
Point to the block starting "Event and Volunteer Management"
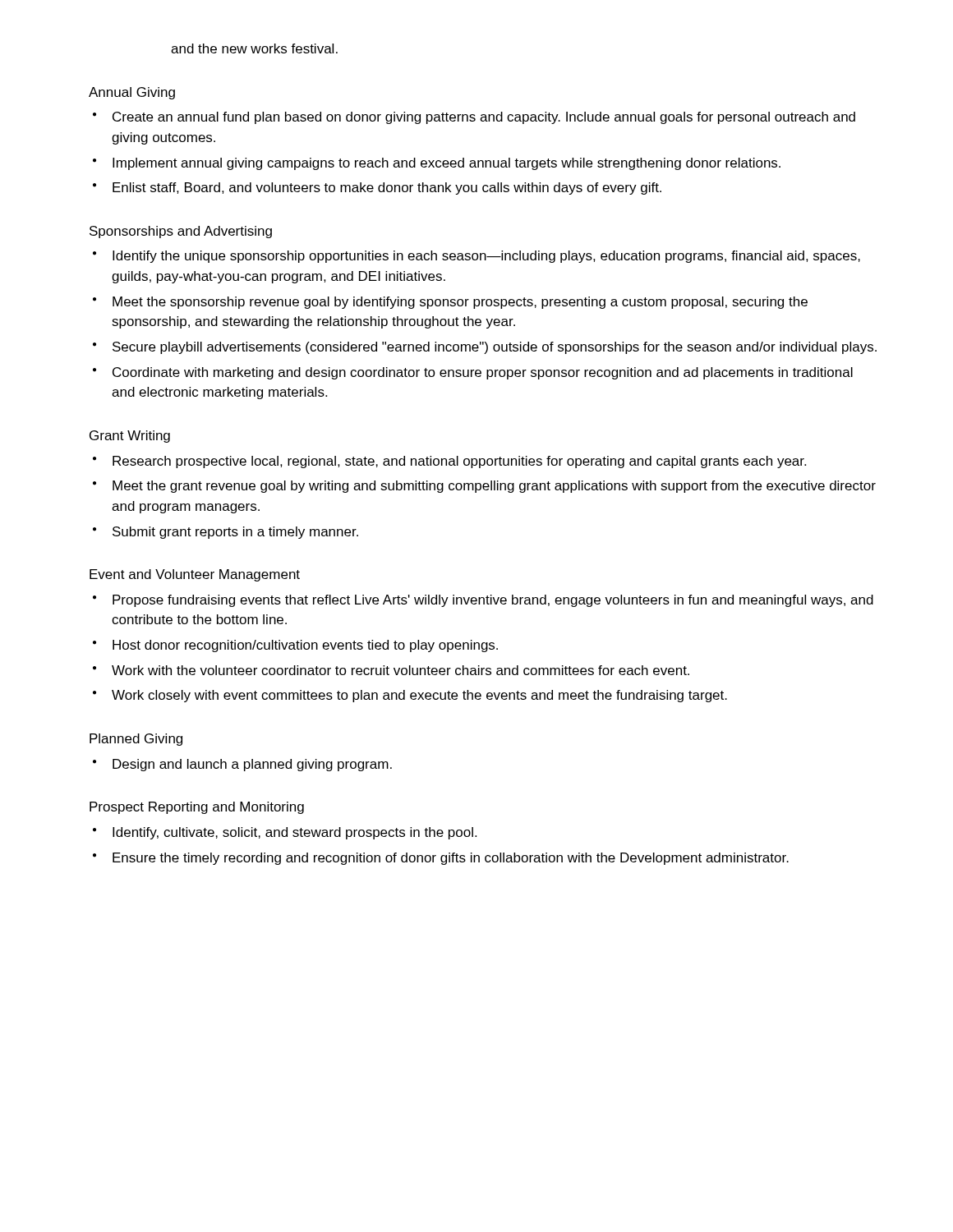(194, 575)
